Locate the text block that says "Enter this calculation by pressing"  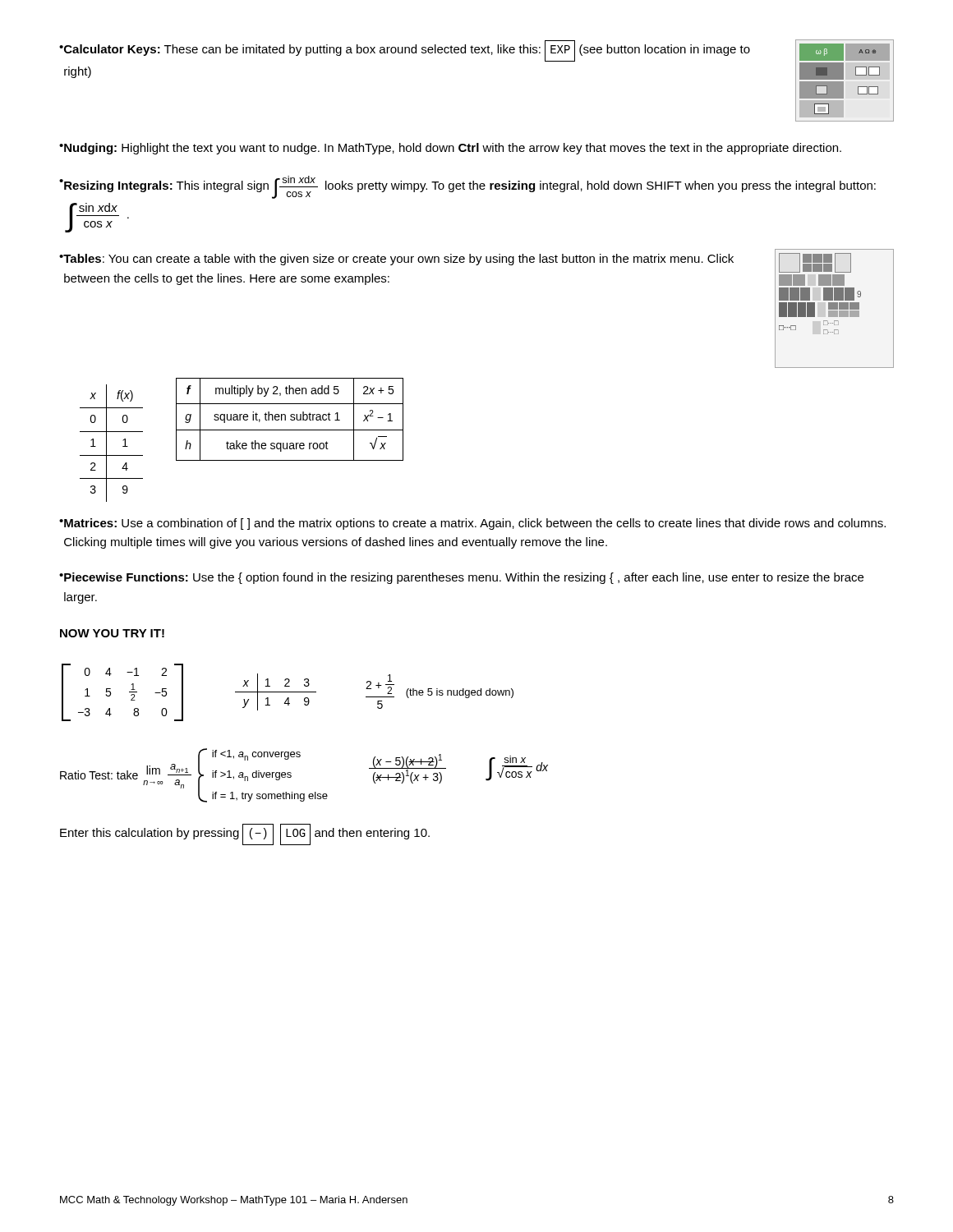coord(245,834)
